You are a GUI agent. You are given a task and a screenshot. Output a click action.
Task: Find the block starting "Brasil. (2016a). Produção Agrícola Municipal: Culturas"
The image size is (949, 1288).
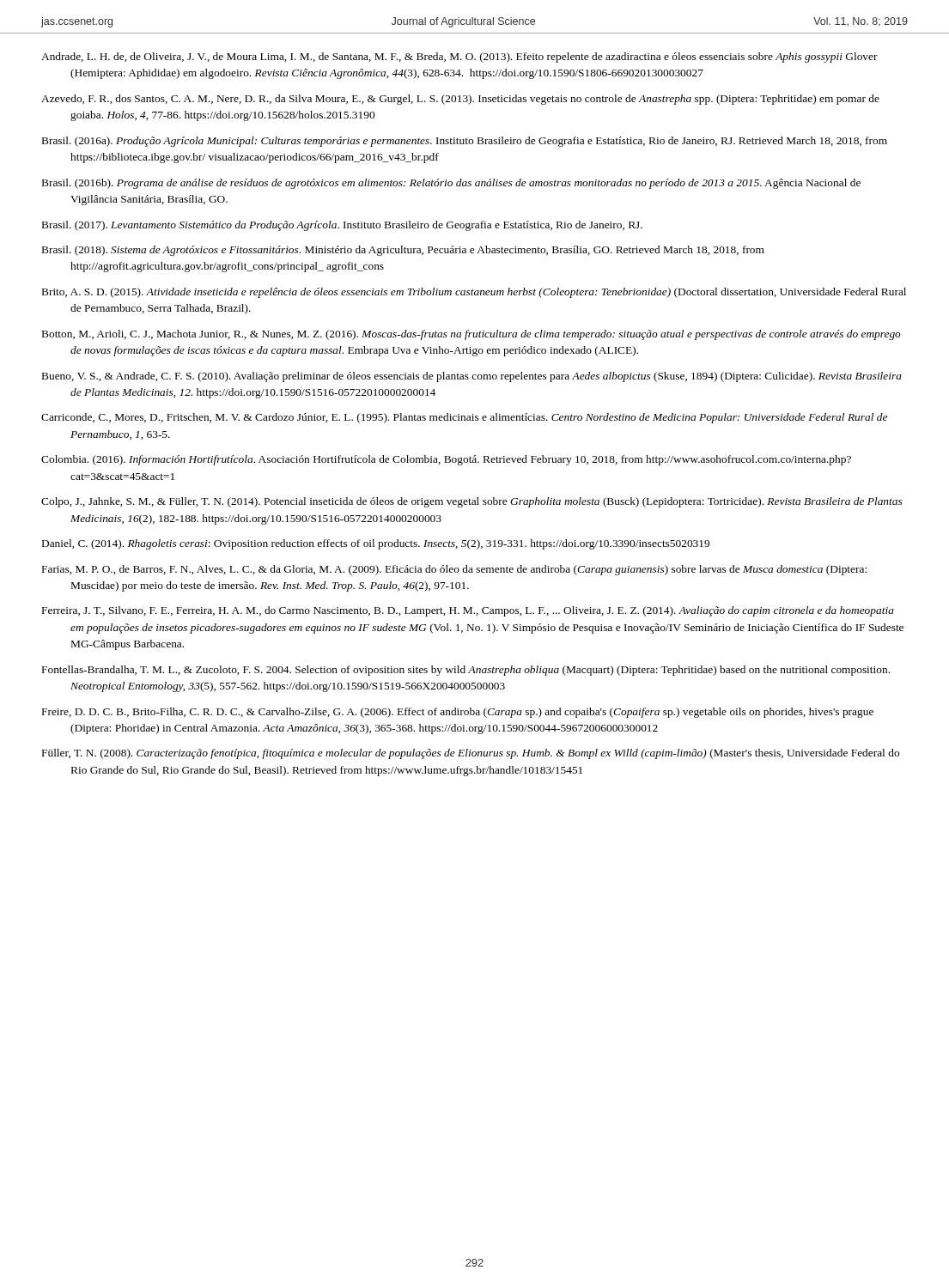coord(464,149)
